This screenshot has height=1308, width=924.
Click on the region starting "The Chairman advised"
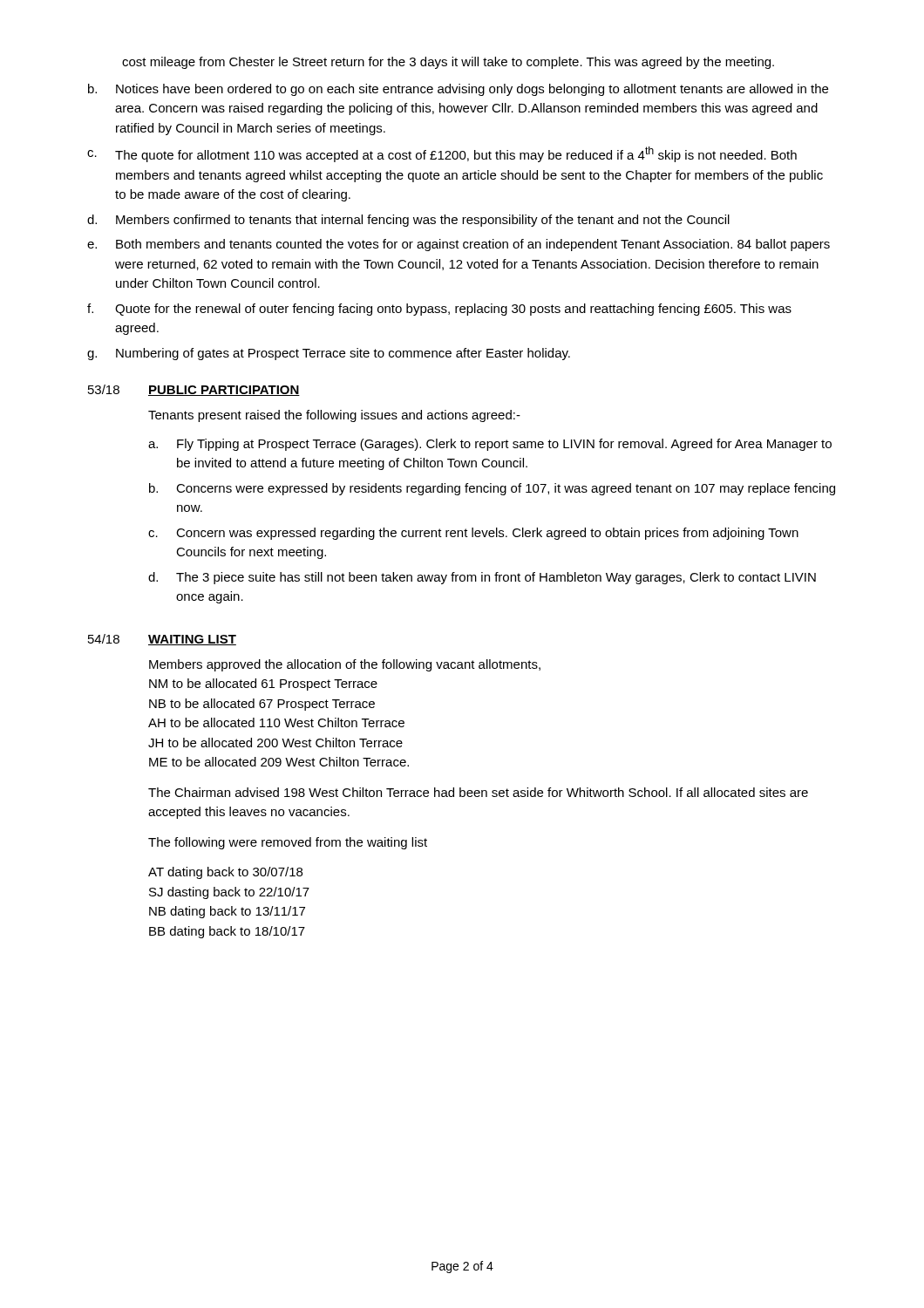coord(478,802)
